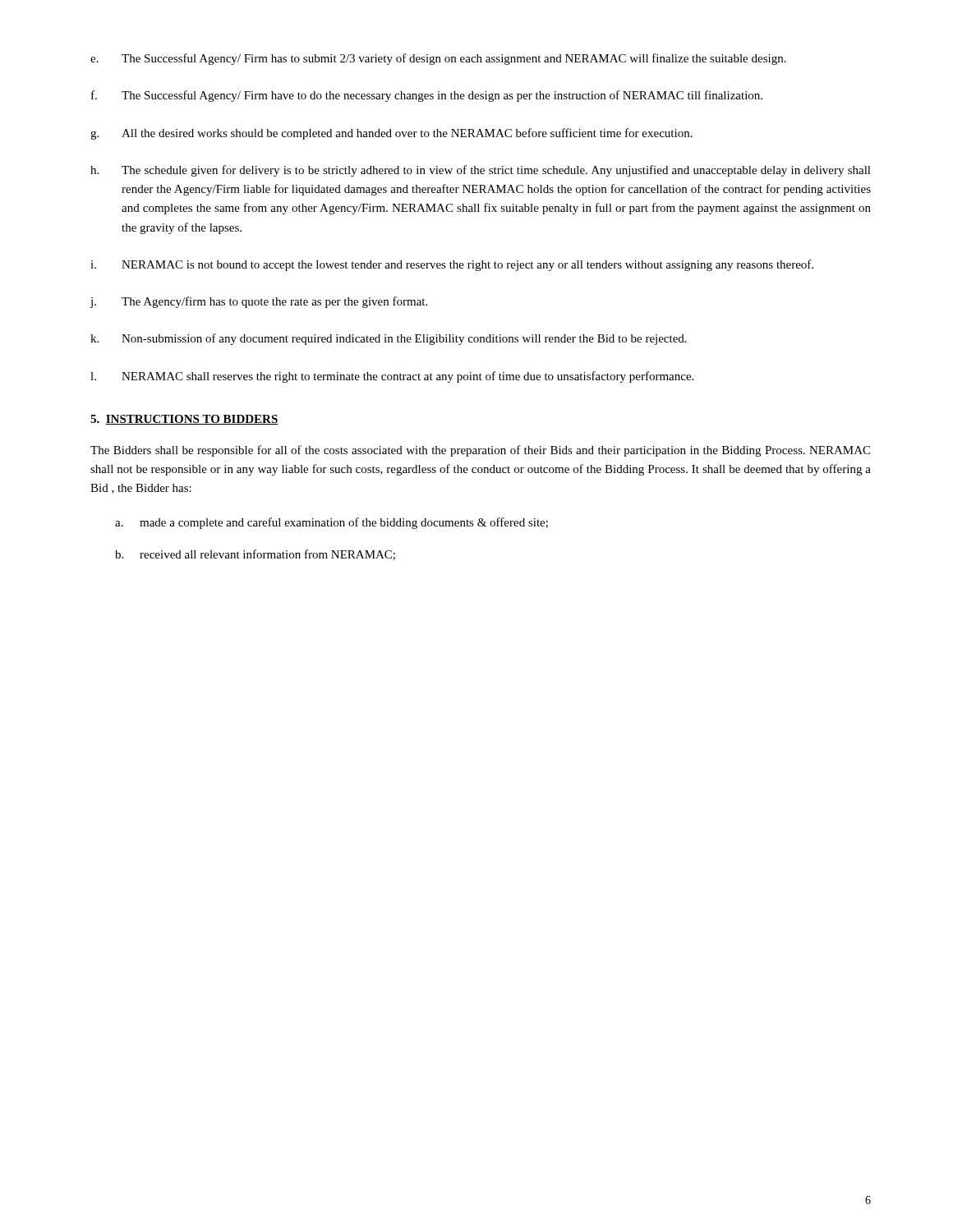Find the block on this page that starts "h. The schedule given for delivery is"
The width and height of the screenshot is (953, 1232).
pyautogui.click(x=481, y=199)
